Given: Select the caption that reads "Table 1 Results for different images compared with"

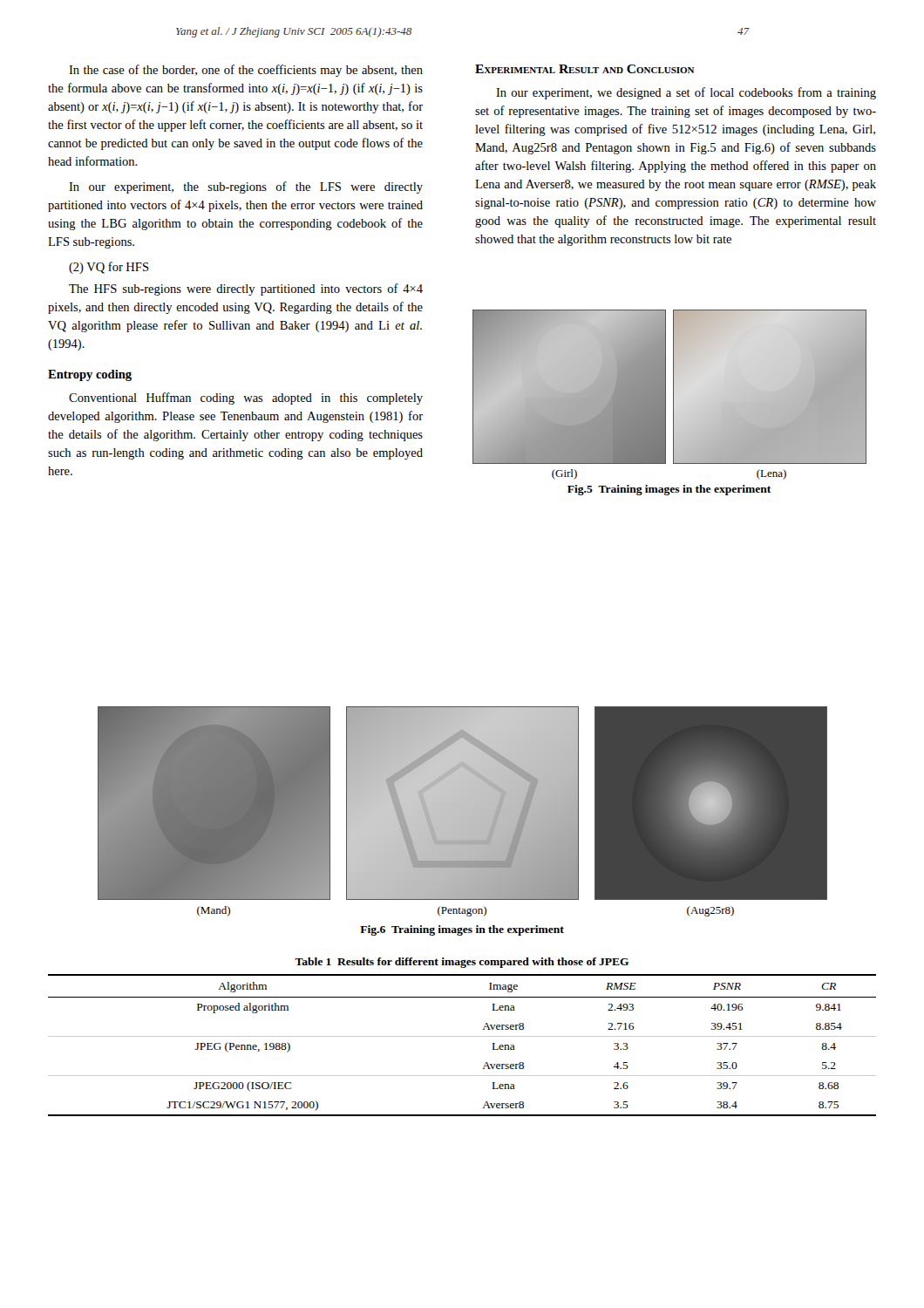Looking at the screenshot, I should [462, 961].
